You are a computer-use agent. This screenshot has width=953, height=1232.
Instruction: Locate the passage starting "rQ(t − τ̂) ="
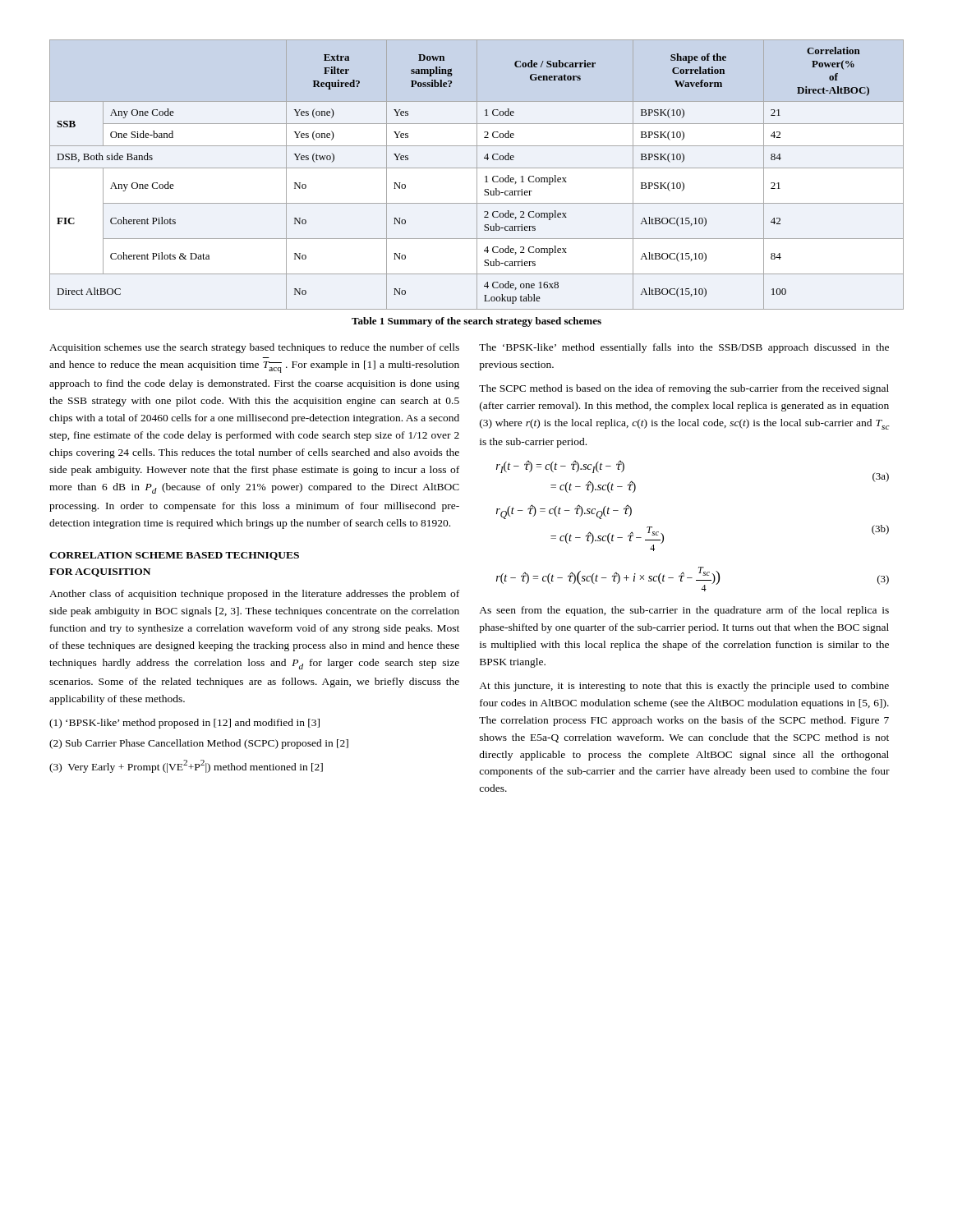pos(564,512)
